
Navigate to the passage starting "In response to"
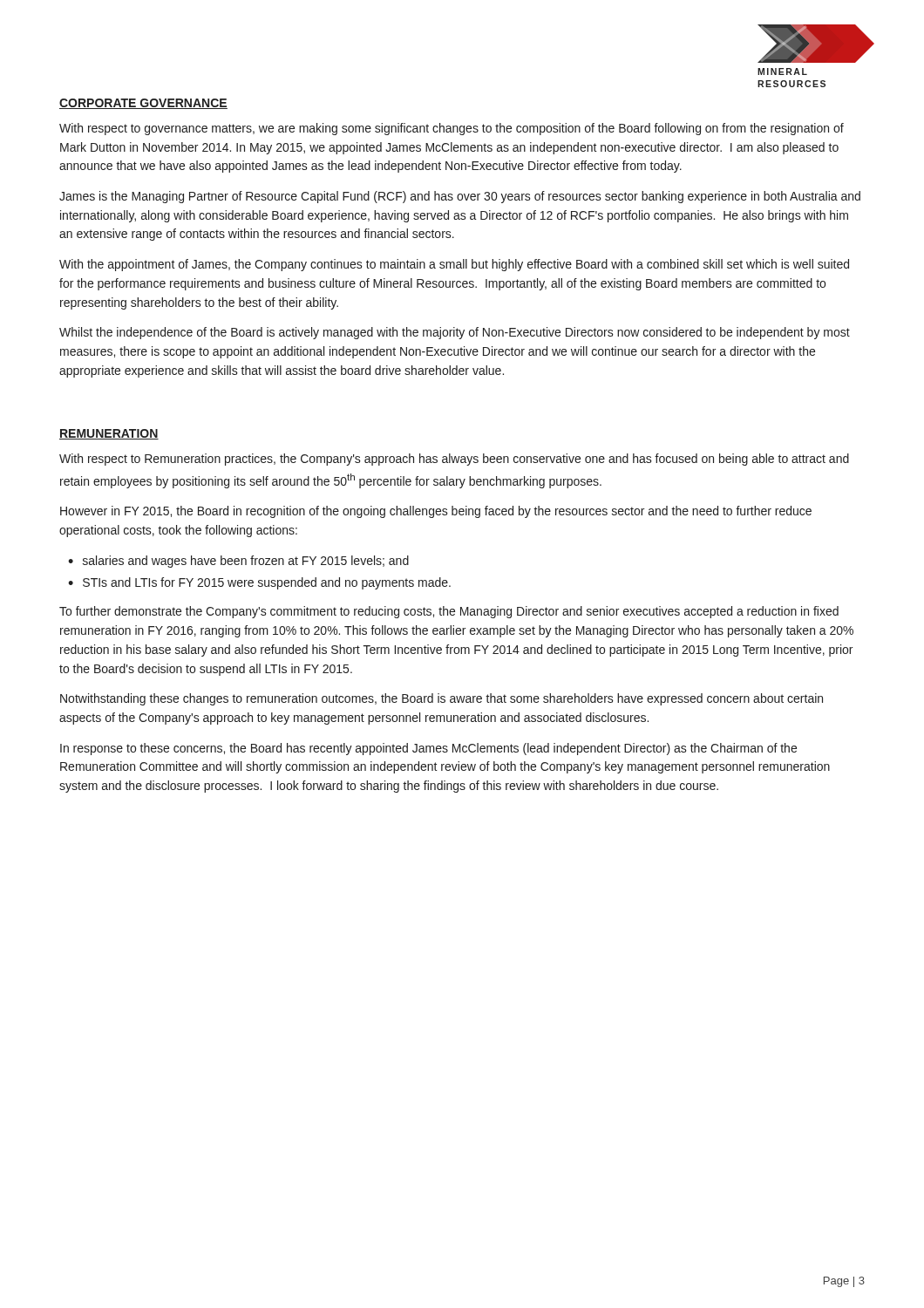pyautogui.click(x=445, y=767)
